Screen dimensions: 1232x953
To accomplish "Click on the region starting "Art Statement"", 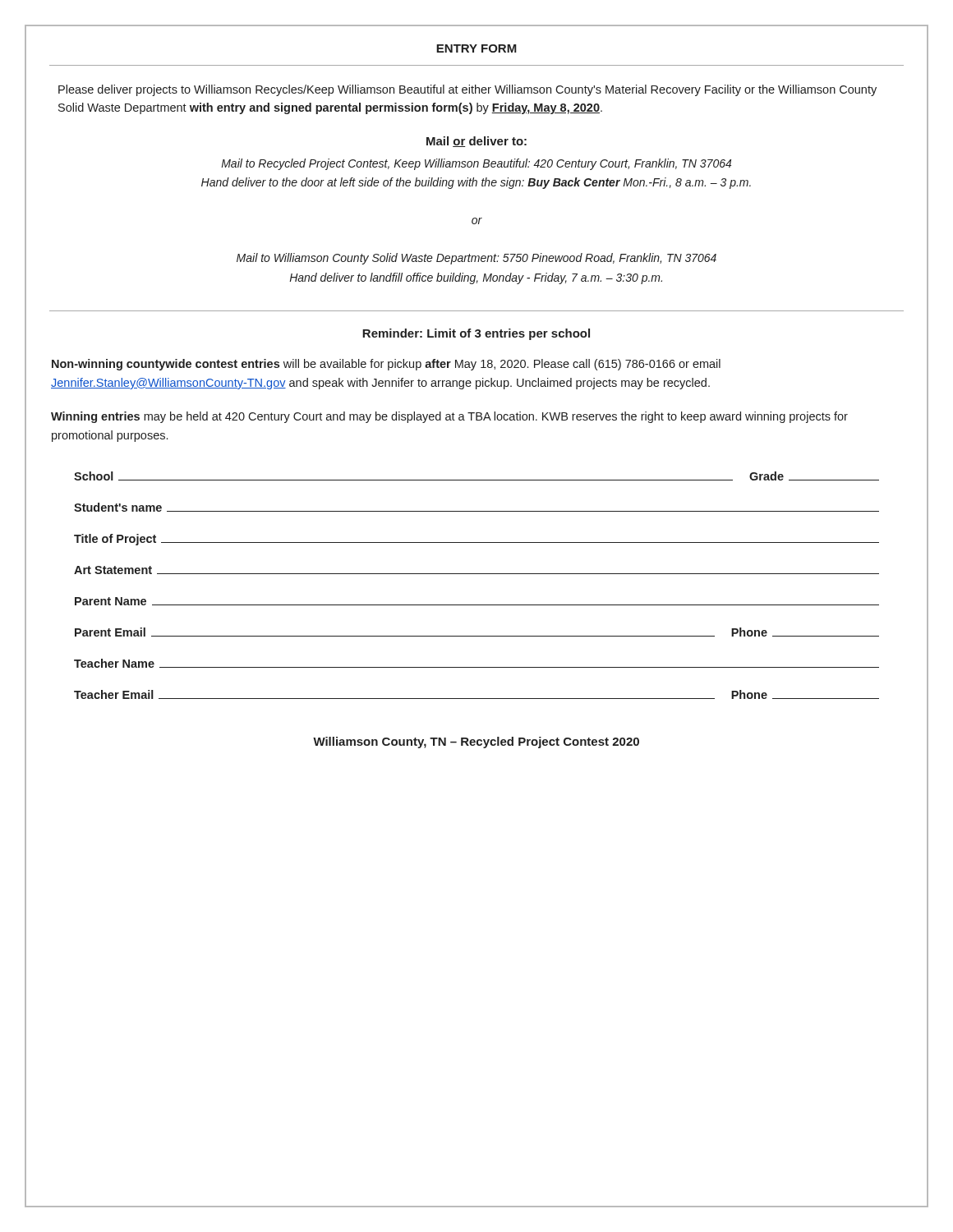I will tap(476, 570).
